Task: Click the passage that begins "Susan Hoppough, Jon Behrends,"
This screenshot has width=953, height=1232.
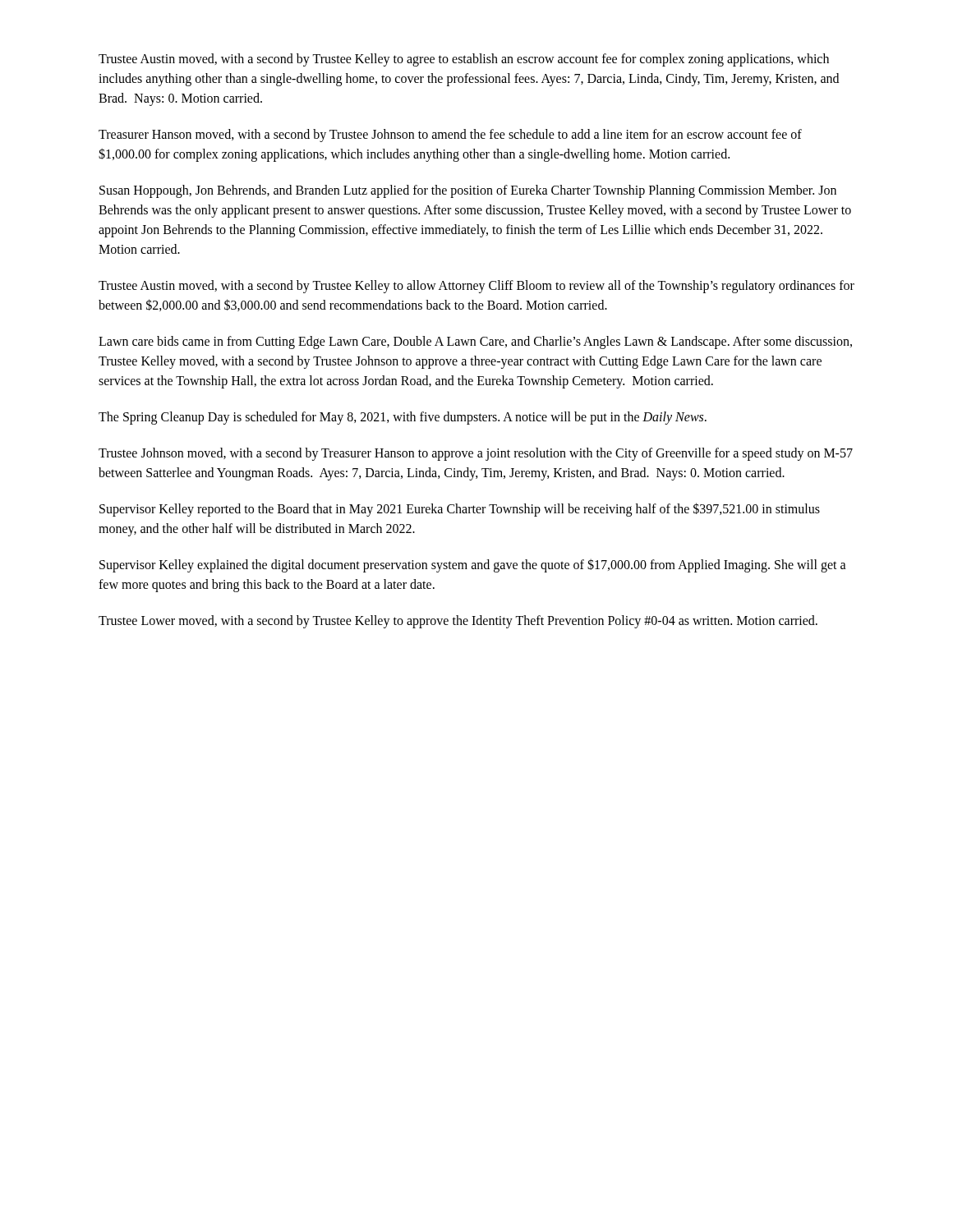Action: [475, 220]
